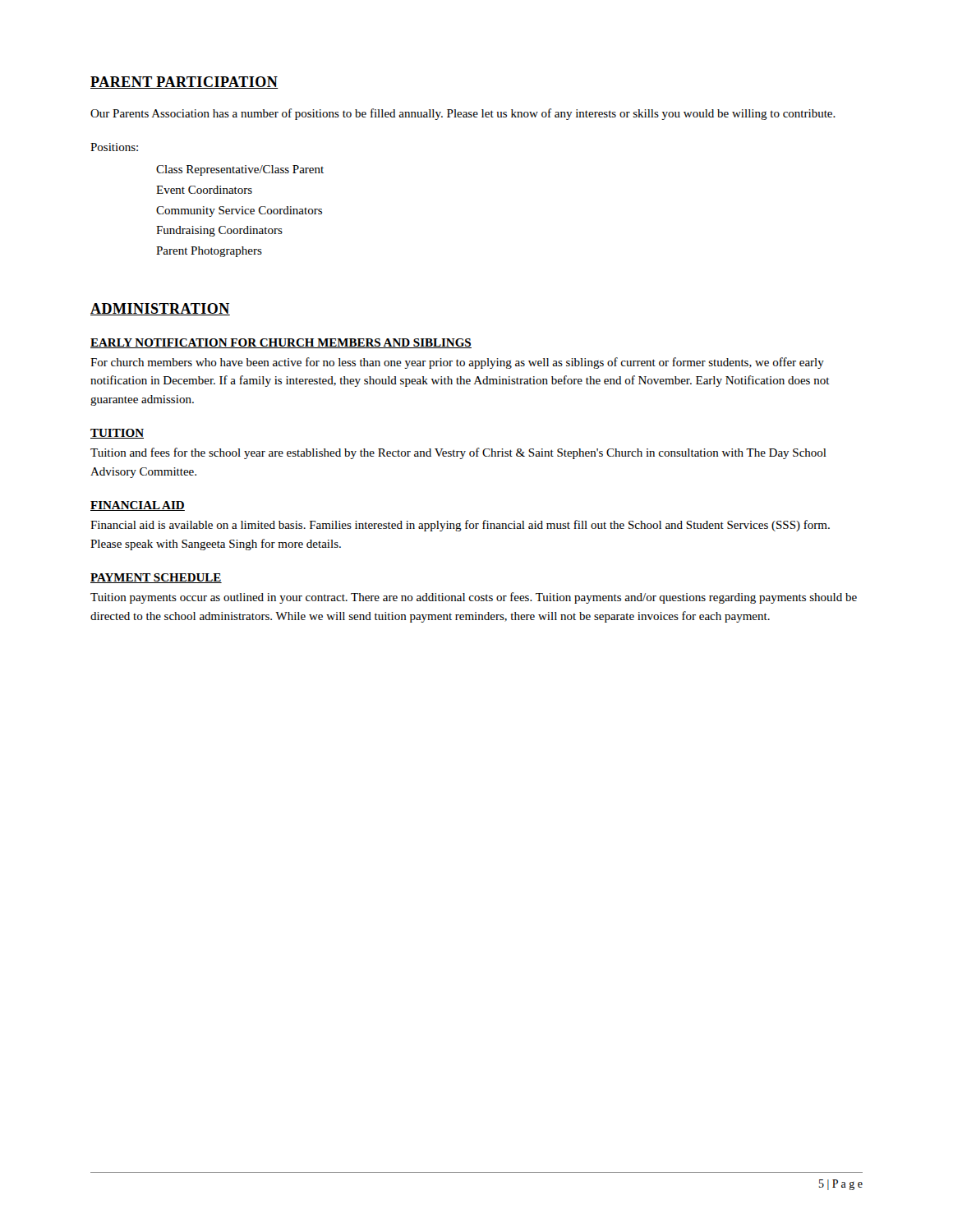Click on the text block with the text "For church members who have been"
Viewport: 953px width, 1232px height.
click(460, 381)
